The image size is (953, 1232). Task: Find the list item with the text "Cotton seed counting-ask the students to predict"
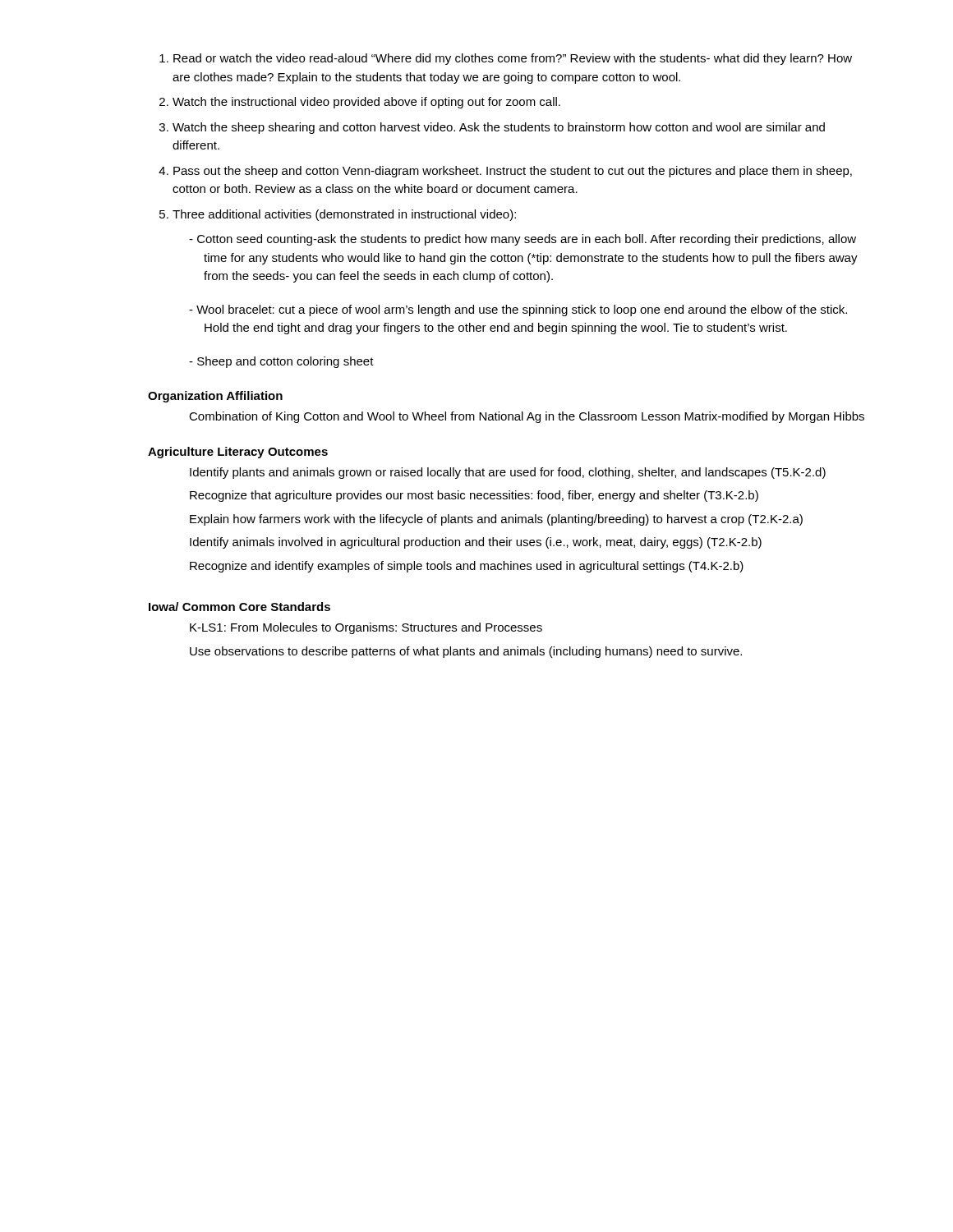(530, 258)
